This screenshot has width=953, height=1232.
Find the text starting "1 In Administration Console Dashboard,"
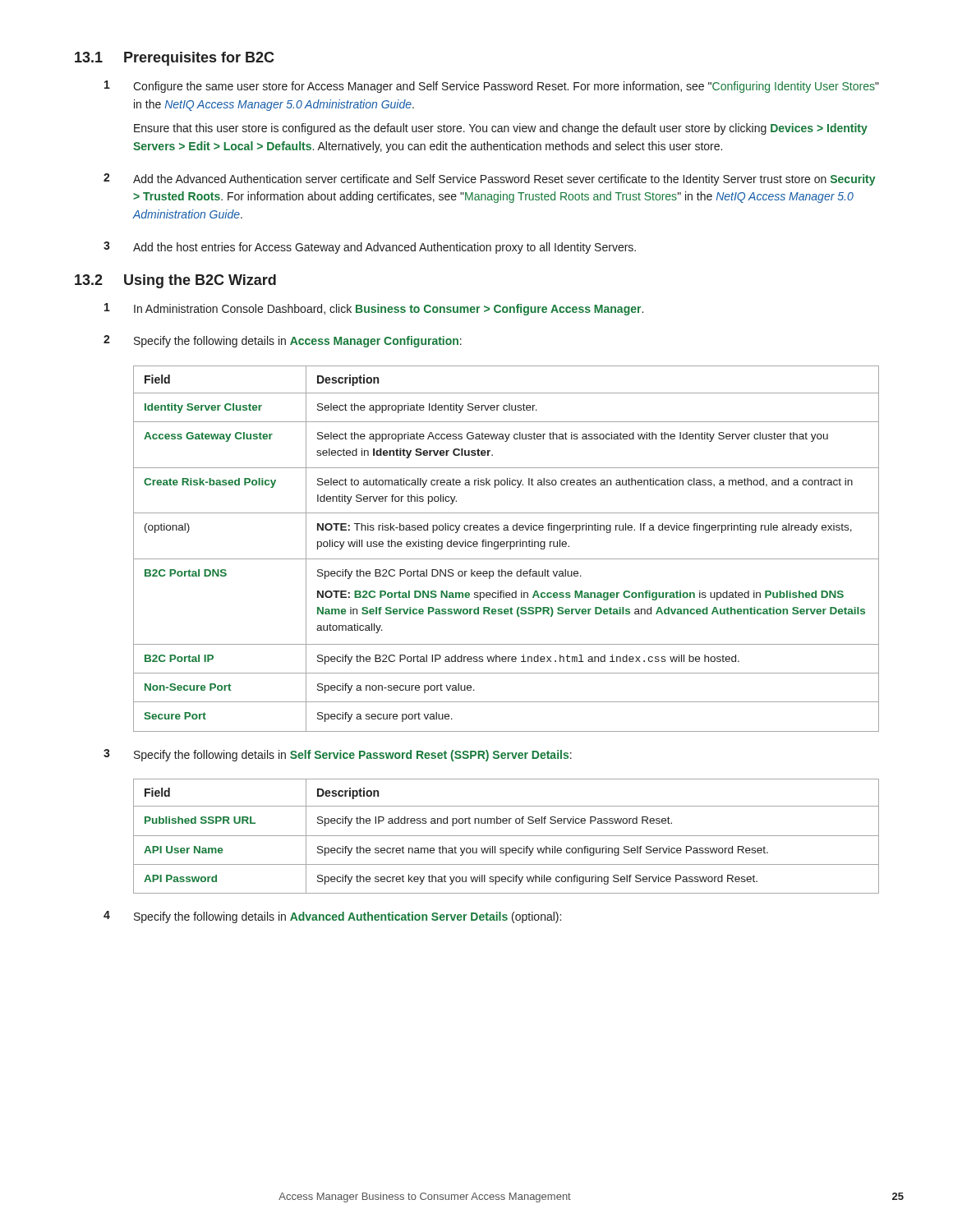[491, 312]
